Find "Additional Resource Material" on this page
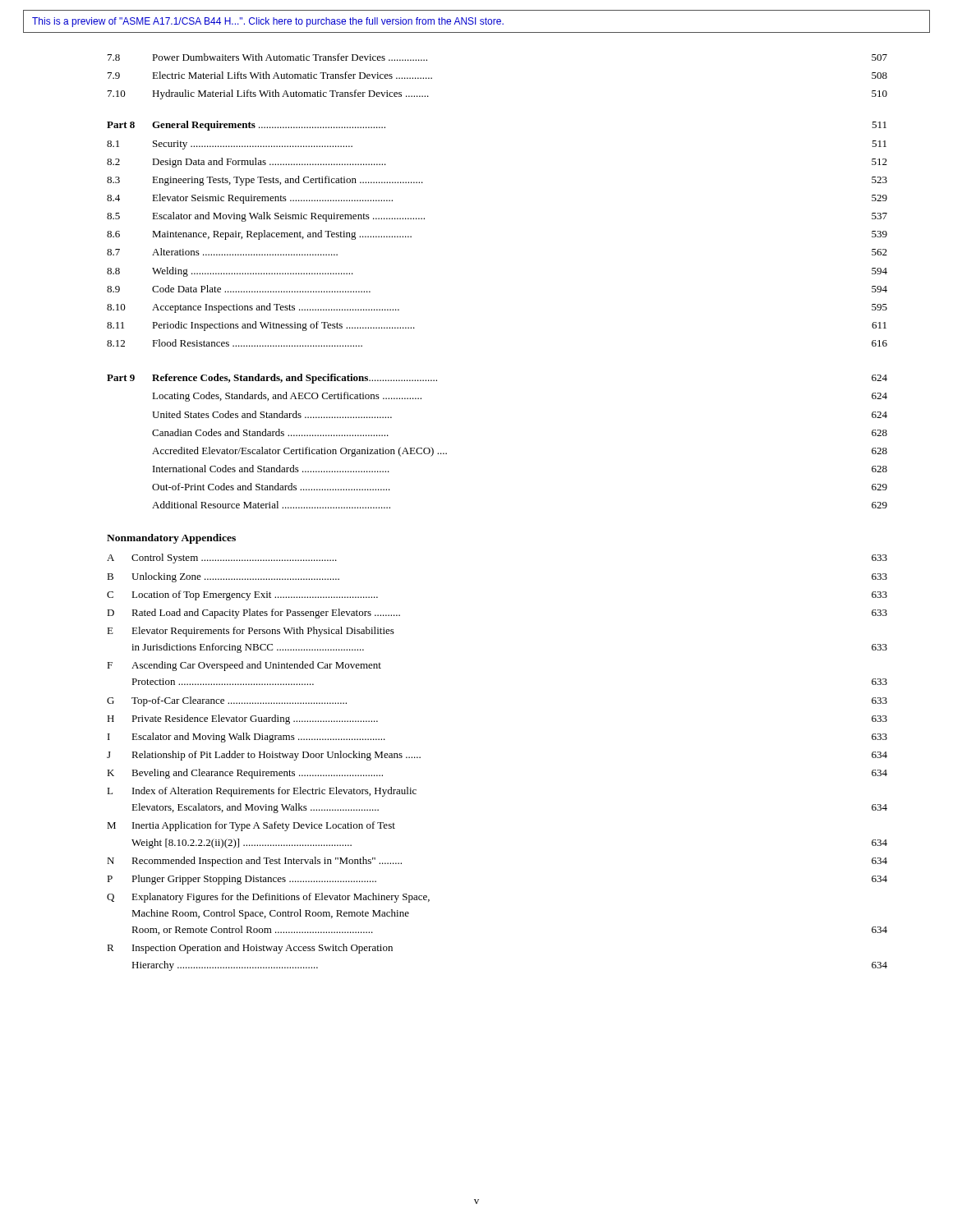 click(272, 504)
